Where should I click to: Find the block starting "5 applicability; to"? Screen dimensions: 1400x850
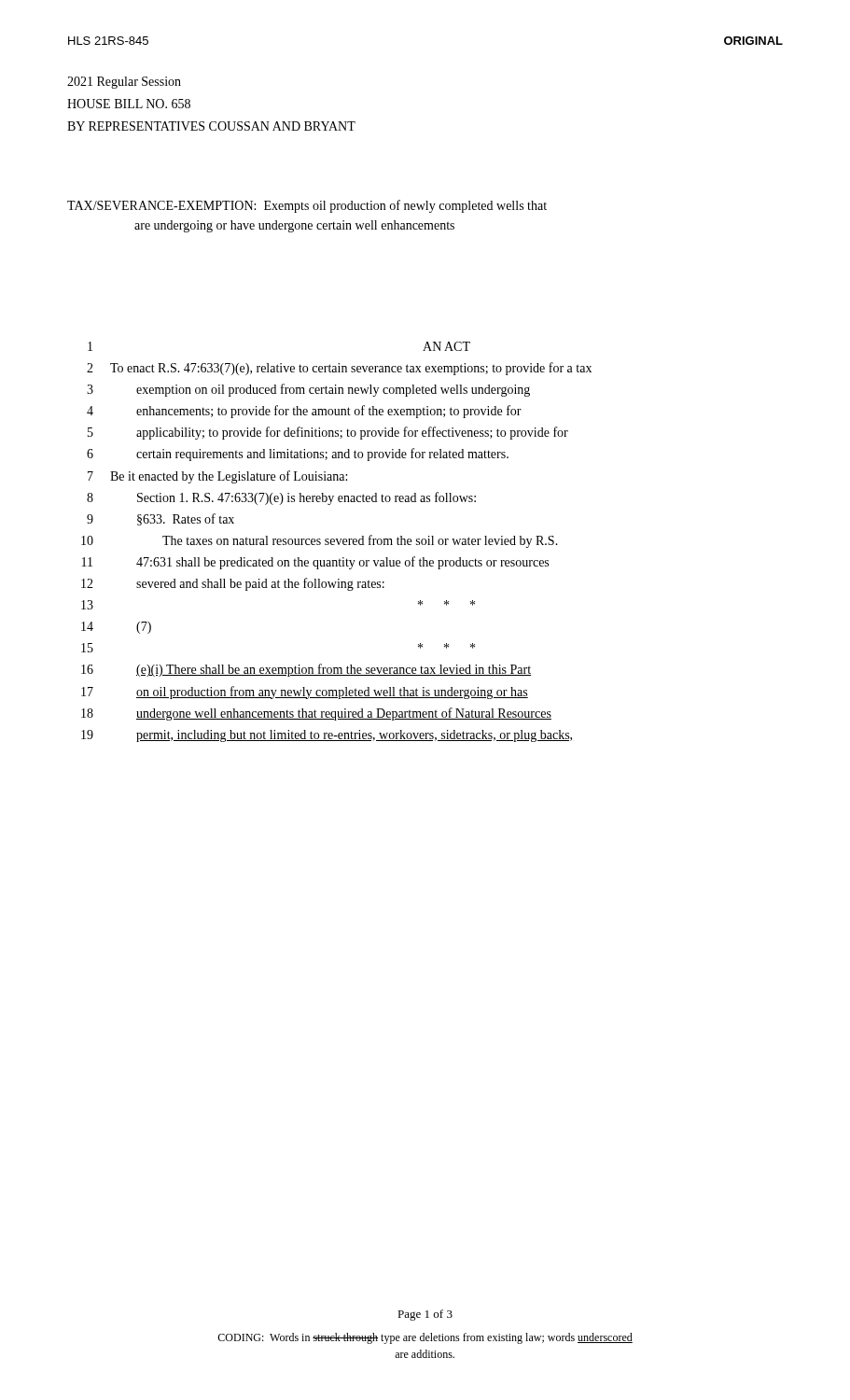point(425,433)
